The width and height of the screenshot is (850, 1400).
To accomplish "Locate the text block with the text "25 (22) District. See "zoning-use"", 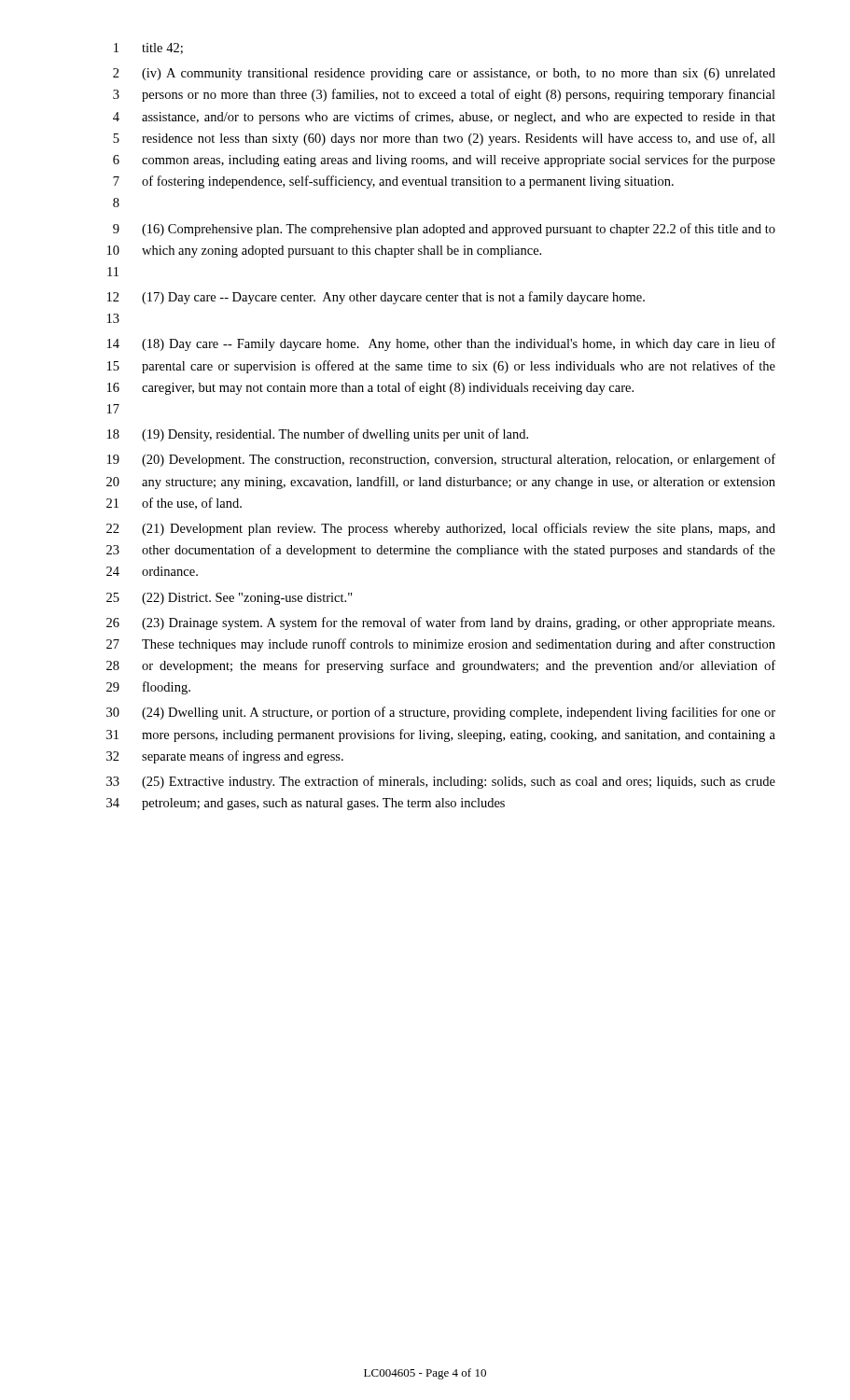I will 230,599.
